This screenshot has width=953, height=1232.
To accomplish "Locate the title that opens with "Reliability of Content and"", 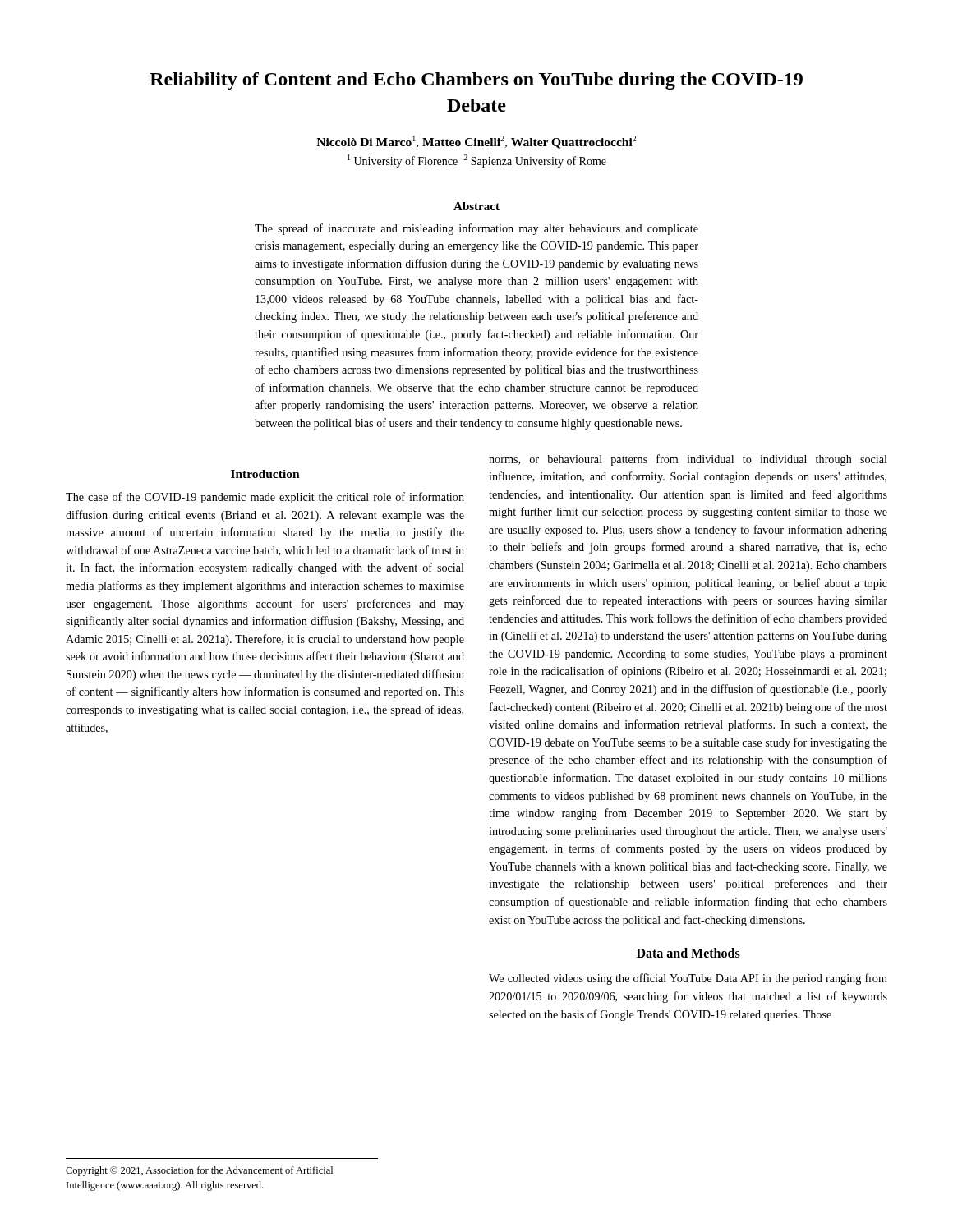I will coord(476,92).
